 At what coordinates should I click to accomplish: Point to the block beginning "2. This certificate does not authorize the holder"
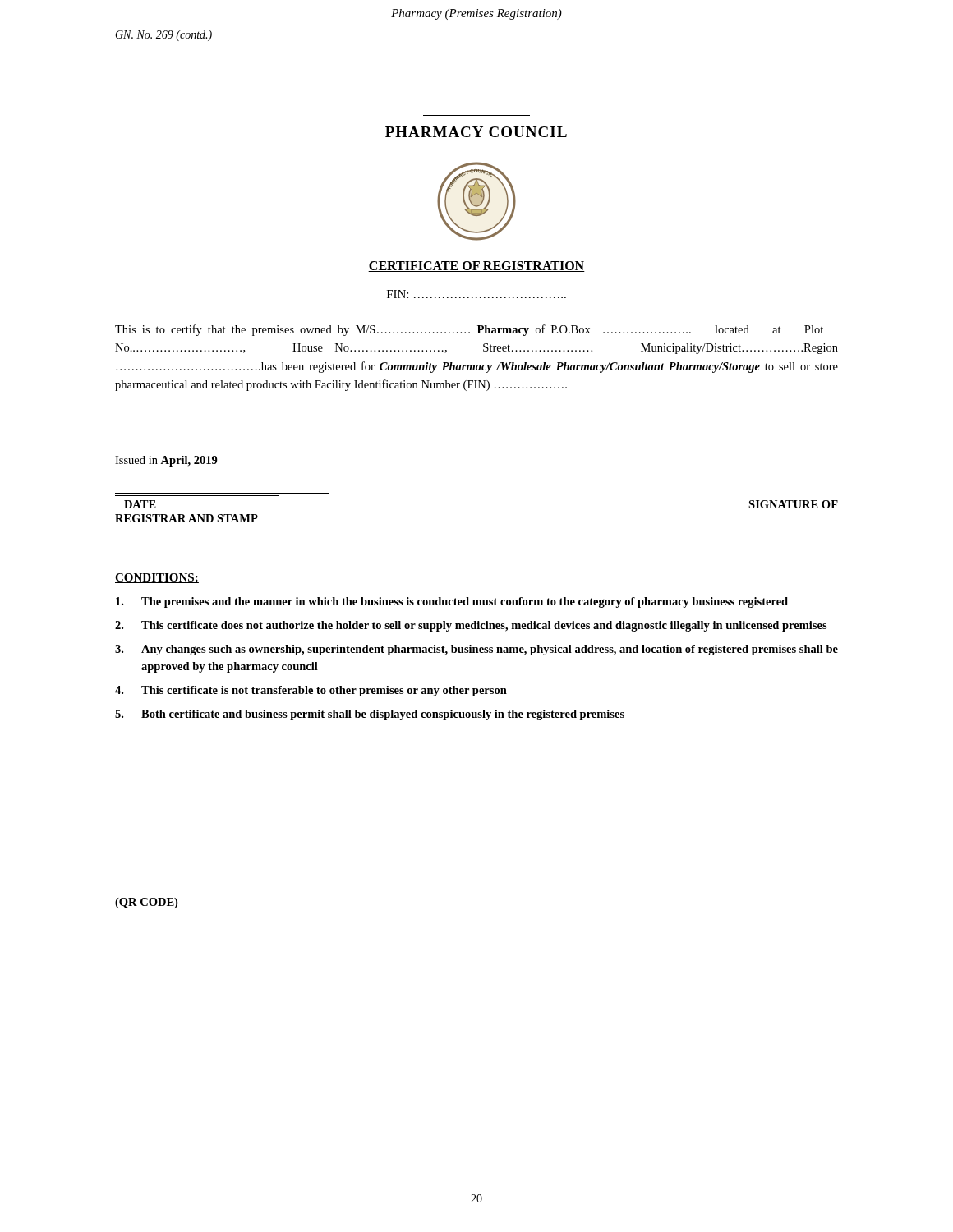point(476,626)
